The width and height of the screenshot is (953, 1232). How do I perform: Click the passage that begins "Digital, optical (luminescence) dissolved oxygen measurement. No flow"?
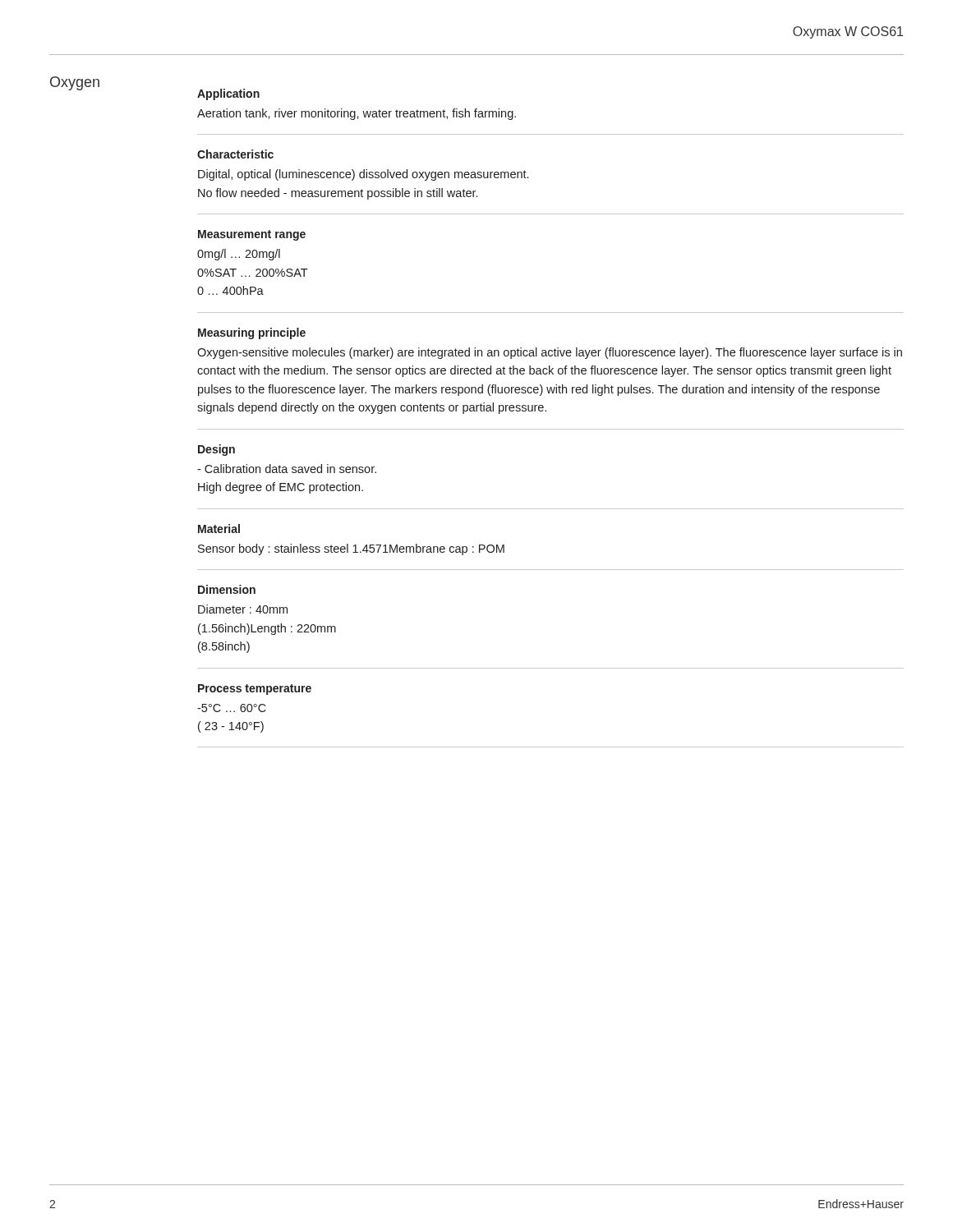pos(363,184)
